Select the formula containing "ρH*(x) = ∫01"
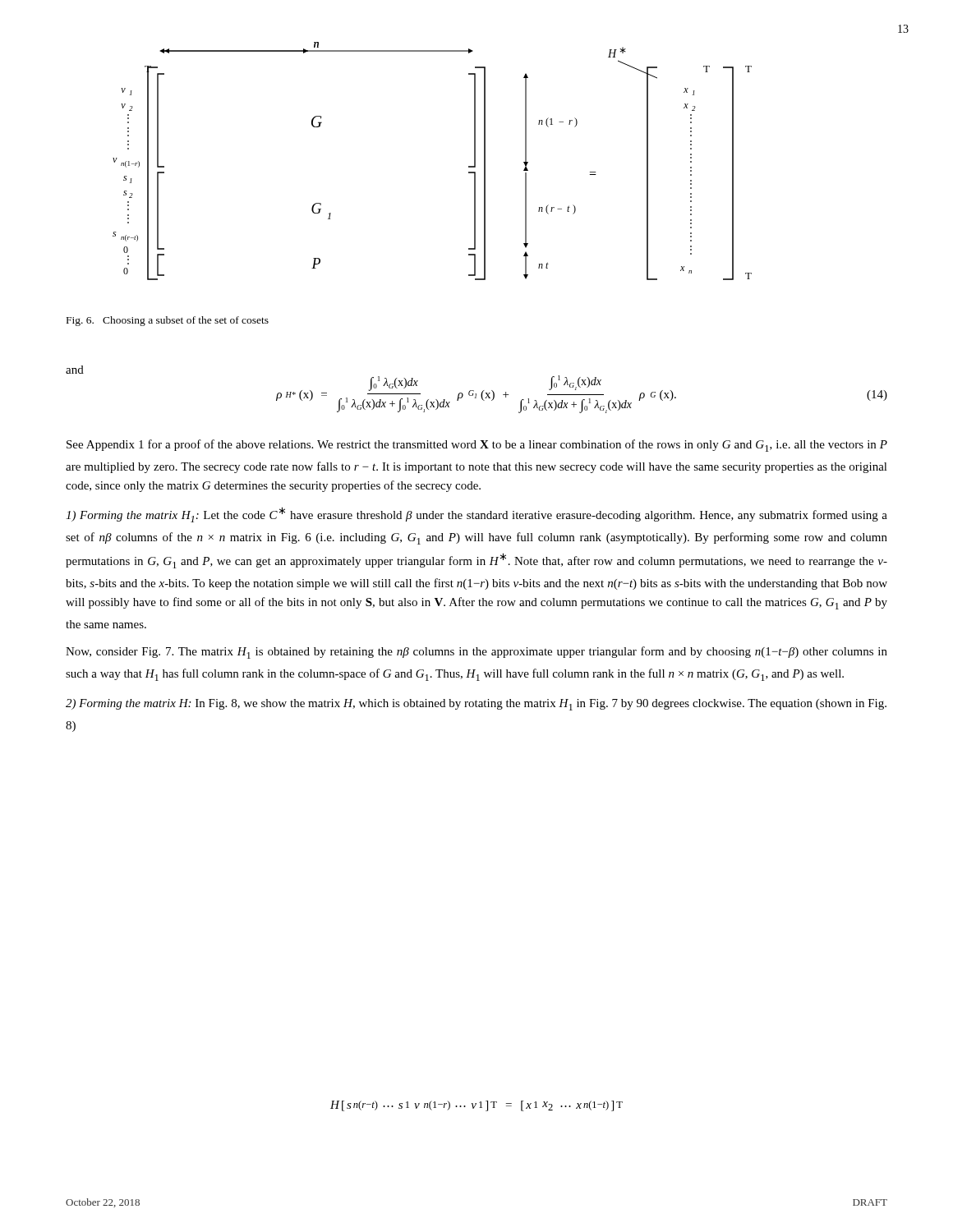Viewport: 953px width, 1232px height. 582,394
